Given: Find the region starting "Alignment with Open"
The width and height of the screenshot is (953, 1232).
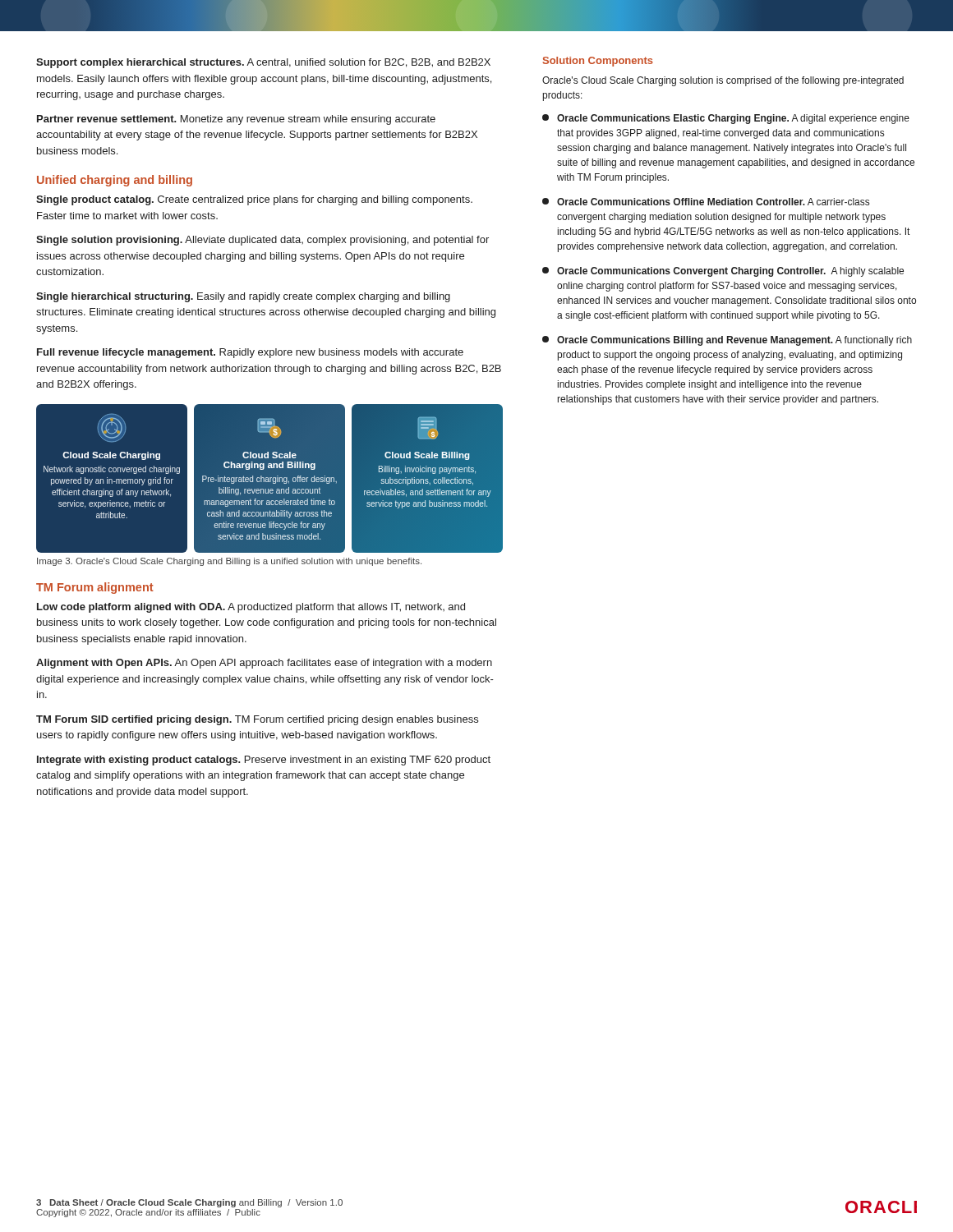Looking at the screenshot, I should coord(265,678).
